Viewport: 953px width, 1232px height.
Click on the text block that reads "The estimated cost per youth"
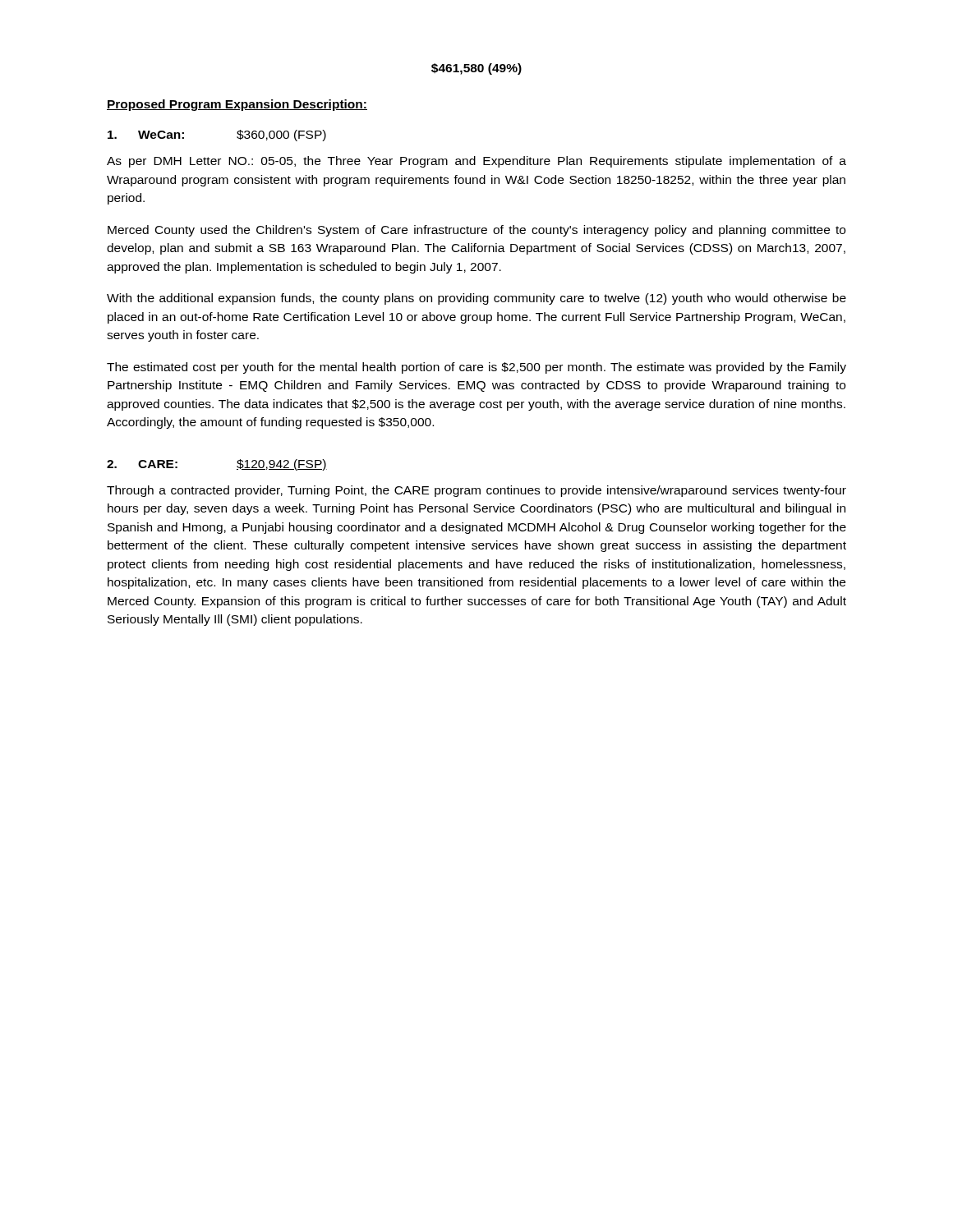pos(476,394)
